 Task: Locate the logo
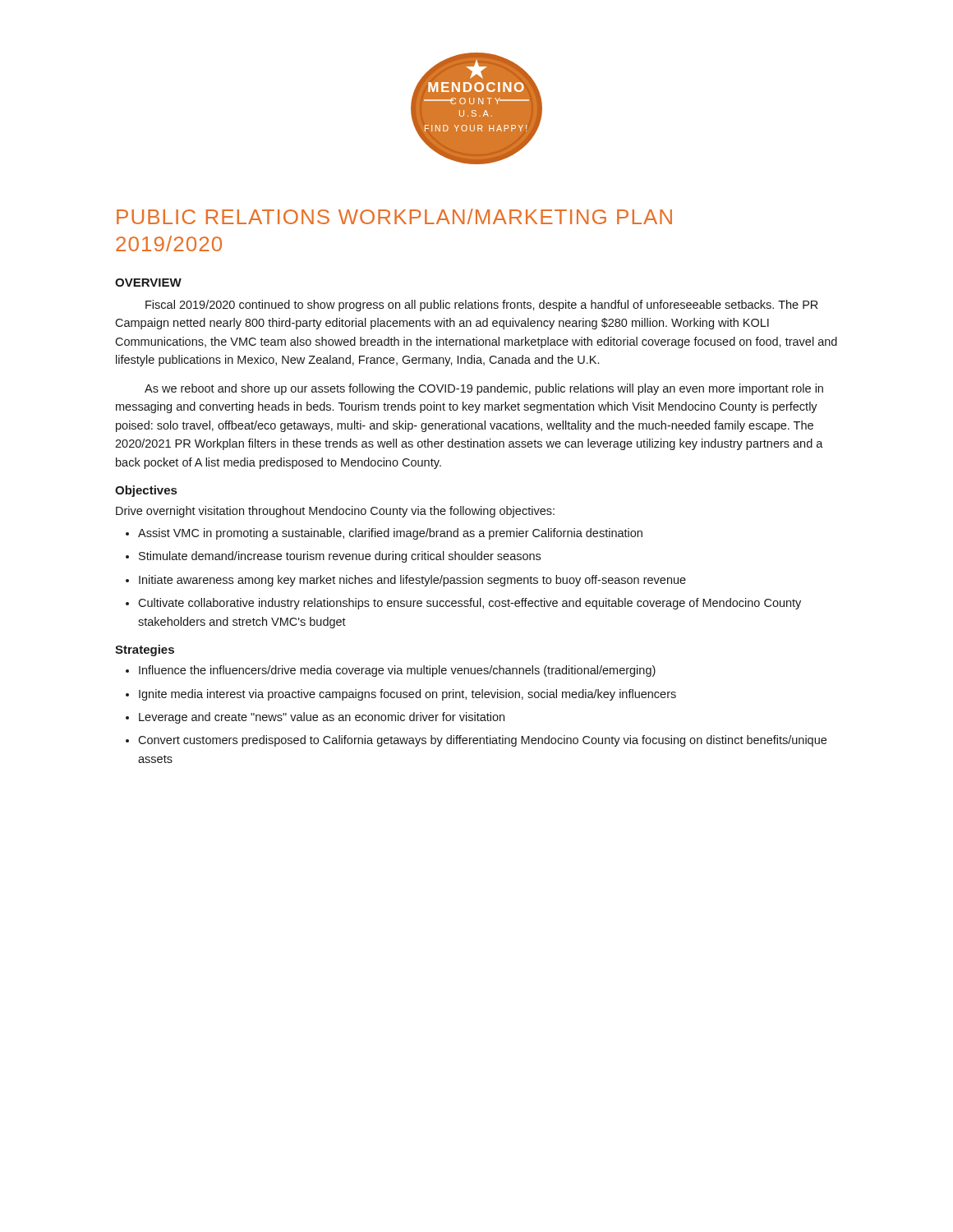point(476,112)
